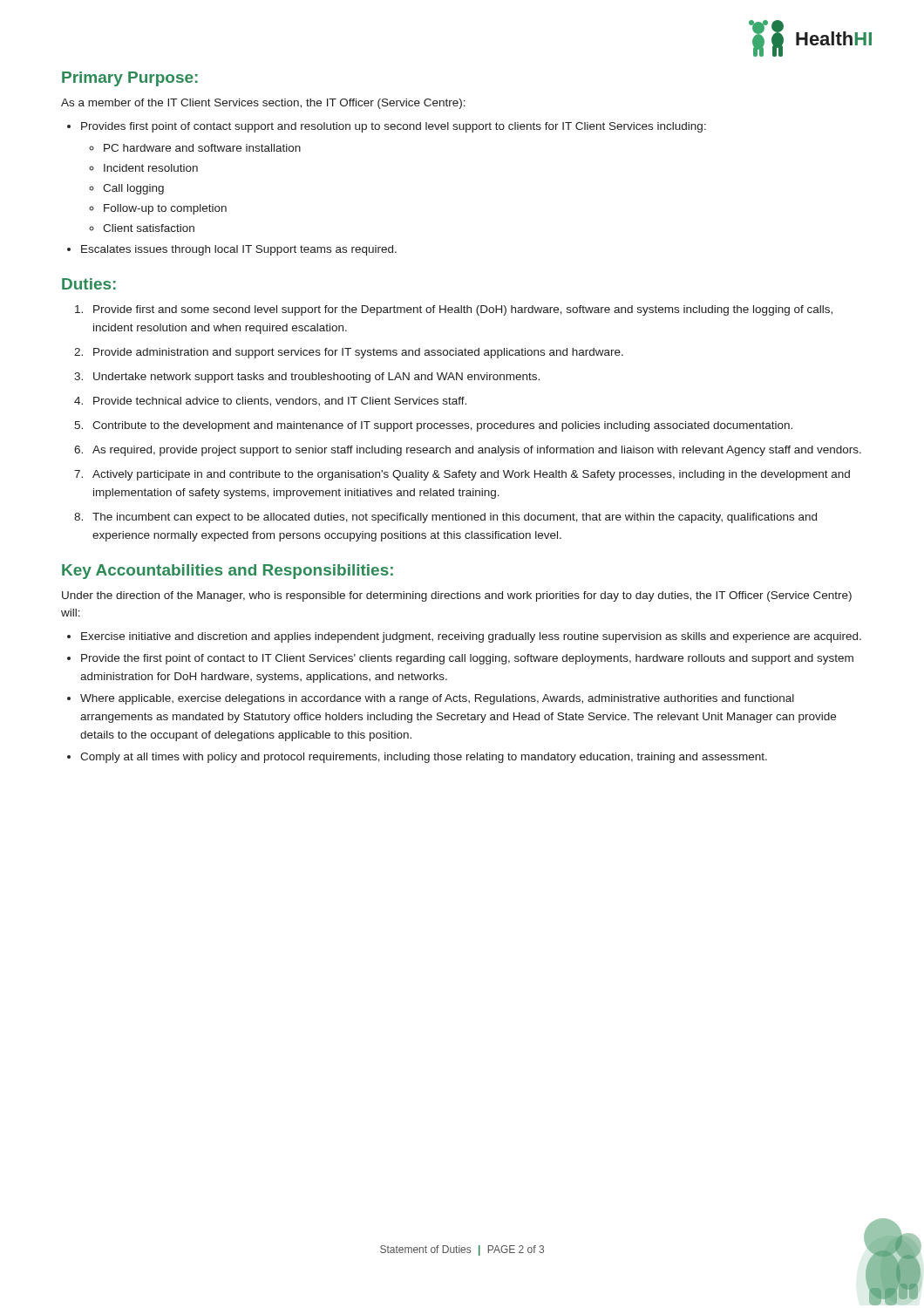The height and width of the screenshot is (1308, 924).
Task: Where does it say "Primary Purpose:"?
Action: 130,77
